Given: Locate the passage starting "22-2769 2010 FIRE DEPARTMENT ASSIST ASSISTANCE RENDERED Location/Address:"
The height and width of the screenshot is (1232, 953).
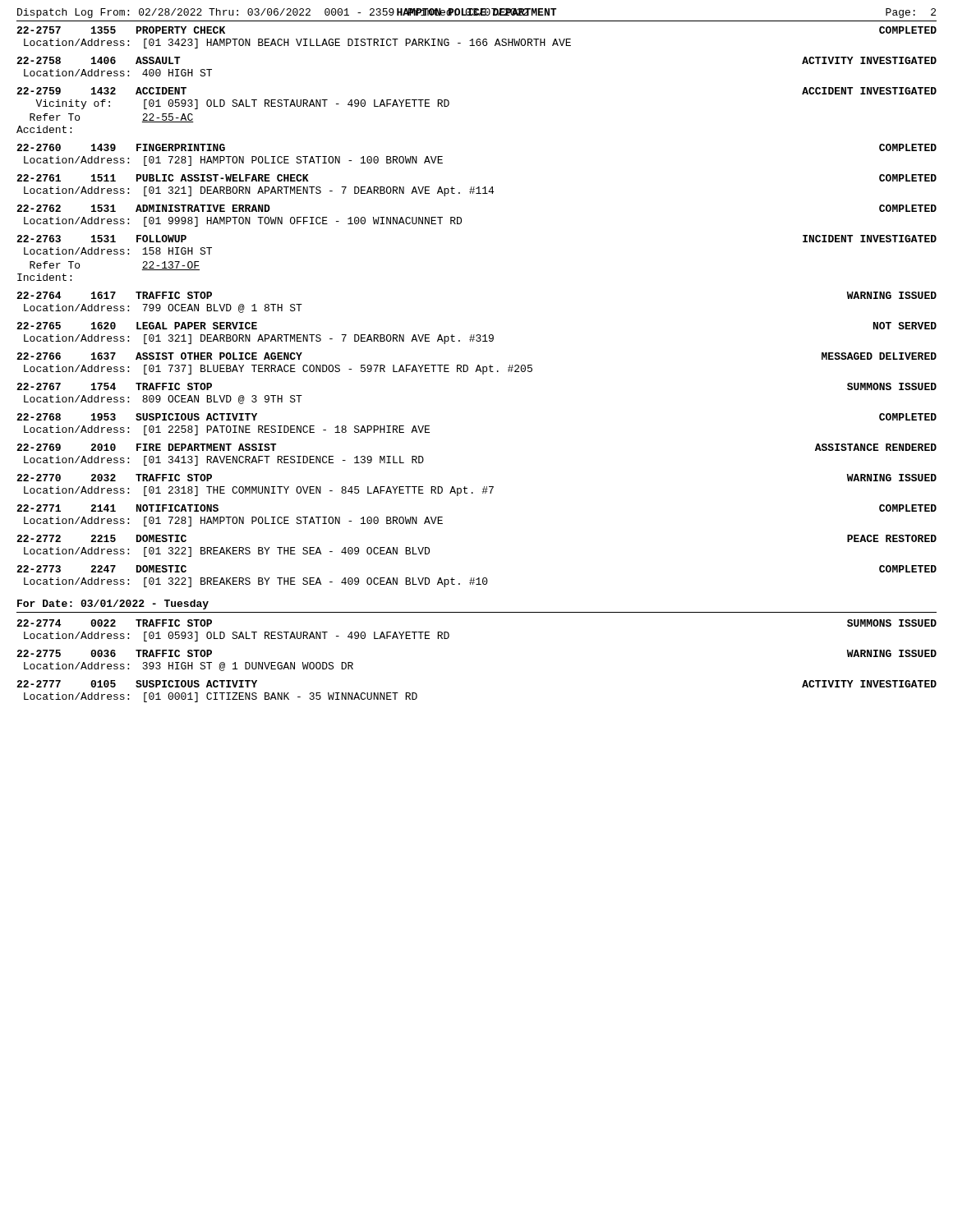Looking at the screenshot, I should pos(39,447).
